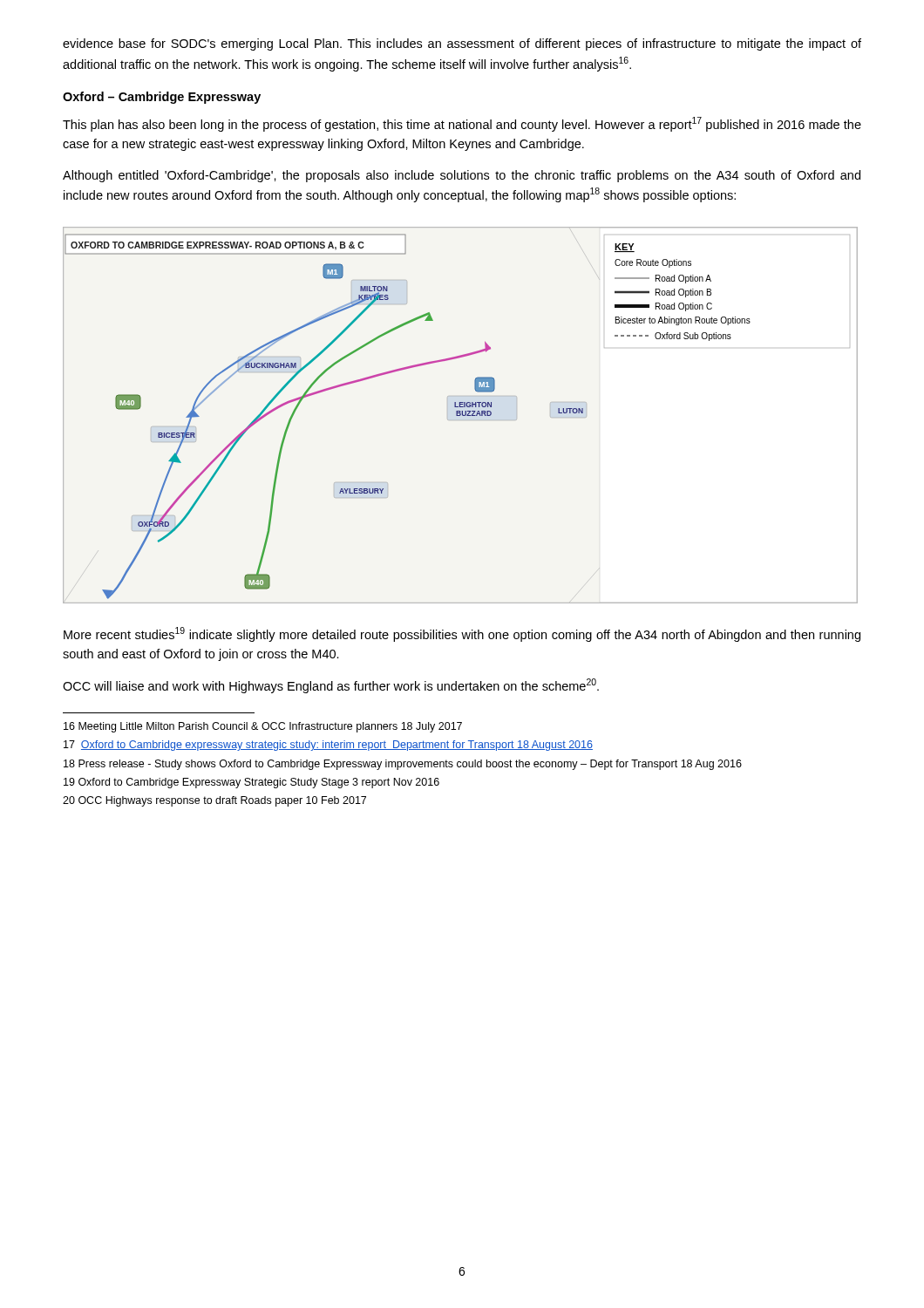Locate the text block that says "More recent studies19"
924x1308 pixels.
coord(462,643)
